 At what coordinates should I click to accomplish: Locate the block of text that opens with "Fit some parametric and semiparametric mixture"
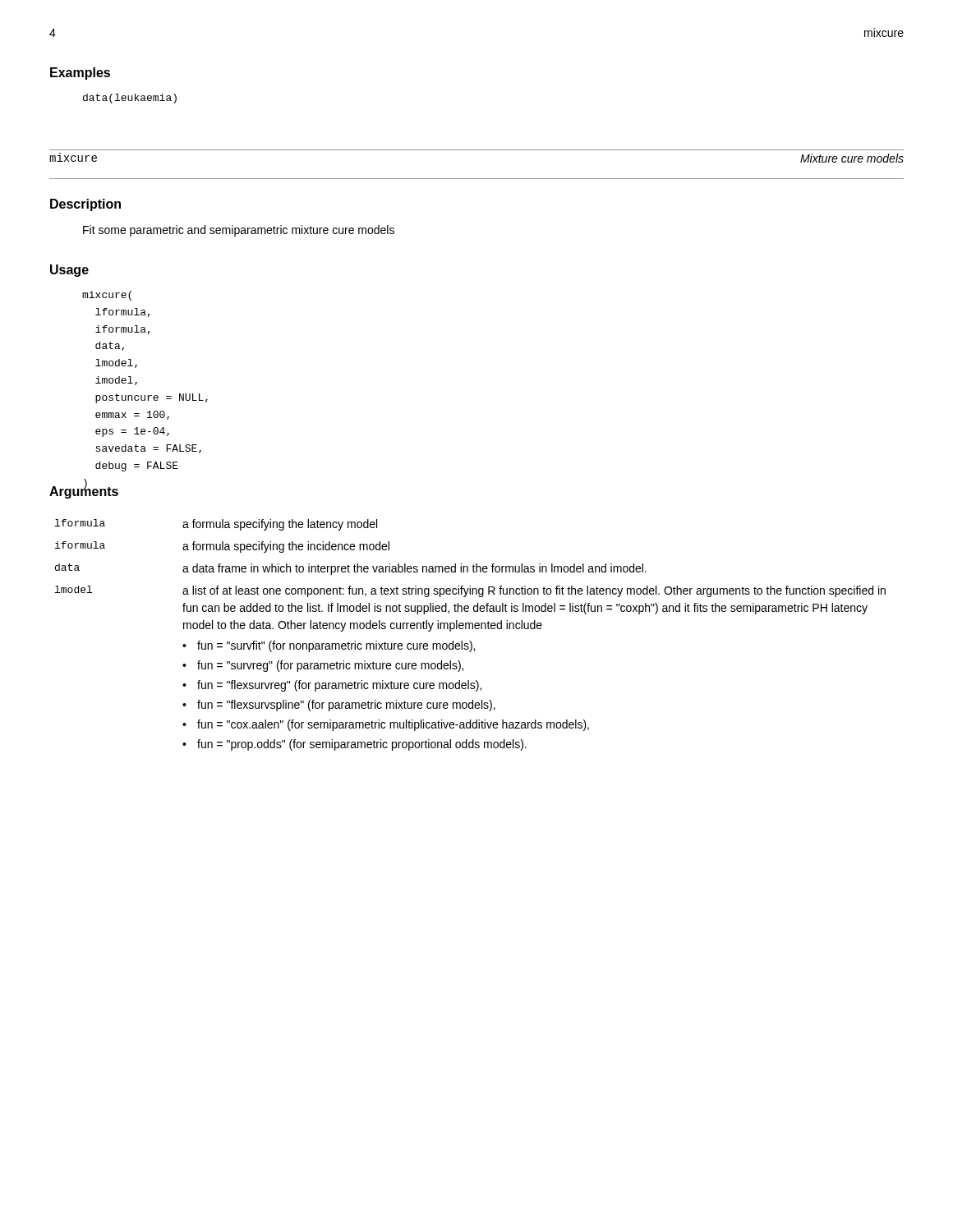coord(238,230)
